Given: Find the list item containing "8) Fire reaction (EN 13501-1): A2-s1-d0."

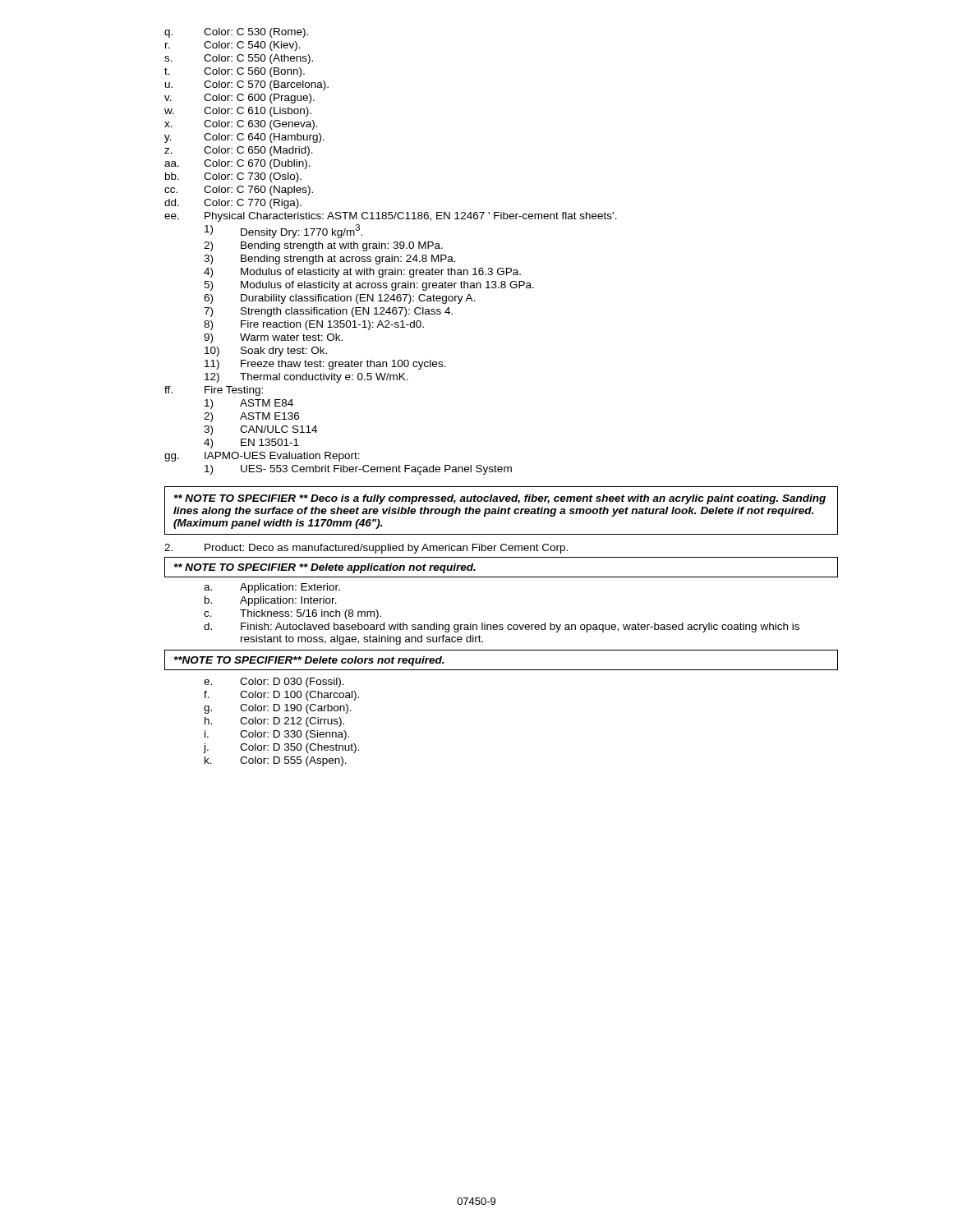Looking at the screenshot, I should [314, 325].
